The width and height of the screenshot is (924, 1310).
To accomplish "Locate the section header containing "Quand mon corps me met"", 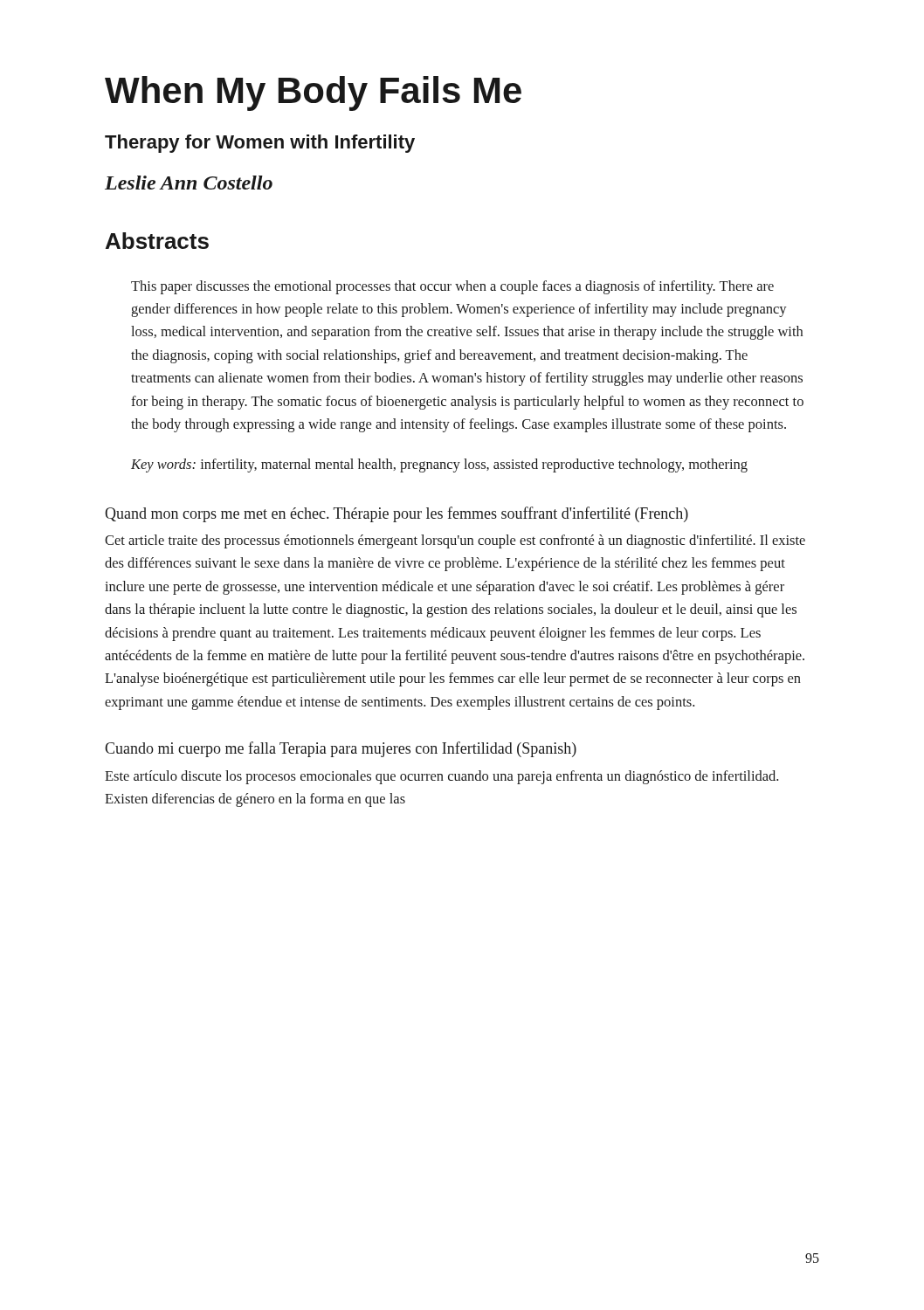I will [x=397, y=513].
